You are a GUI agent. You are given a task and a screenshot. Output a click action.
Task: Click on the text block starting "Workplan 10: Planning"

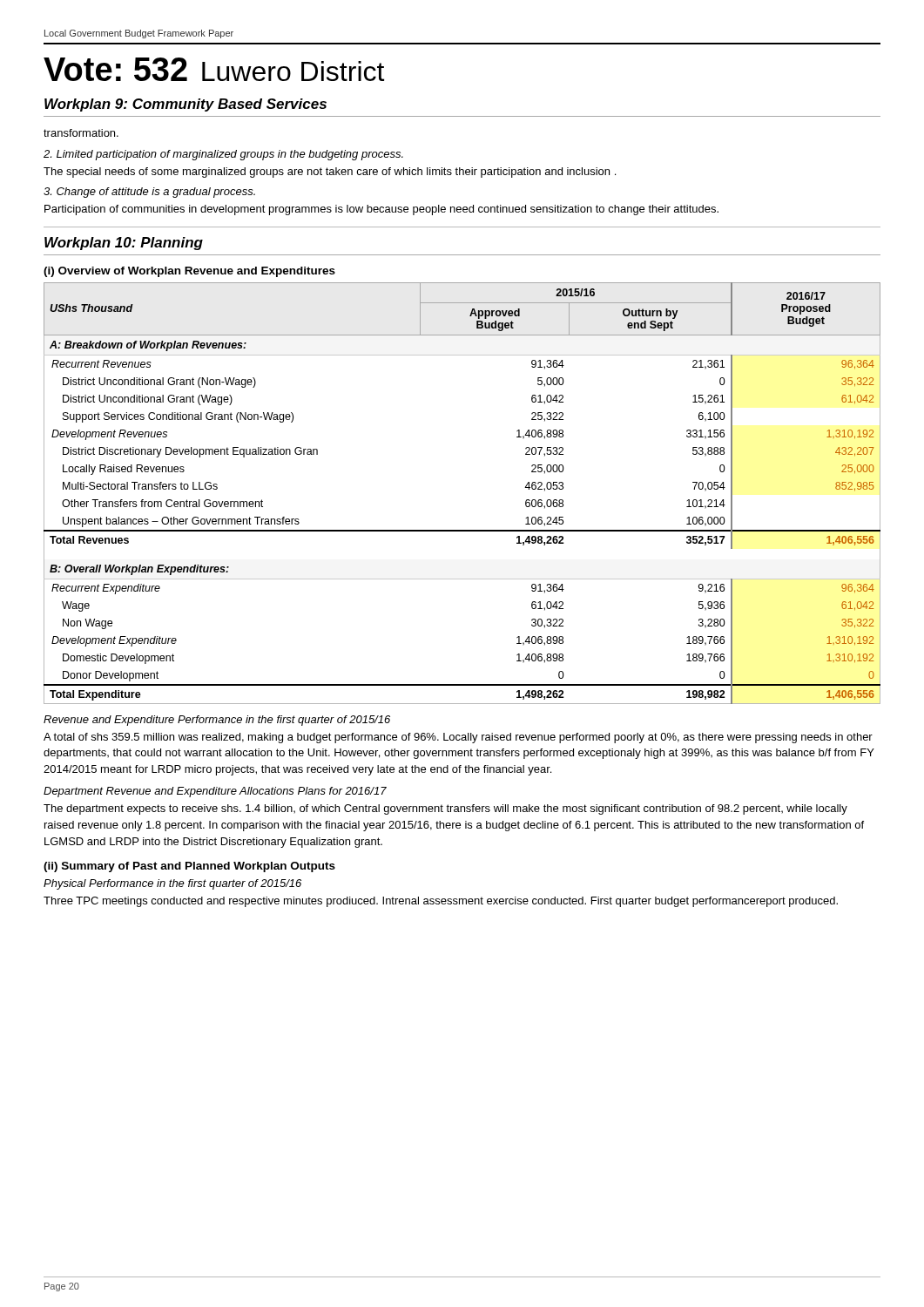(123, 242)
